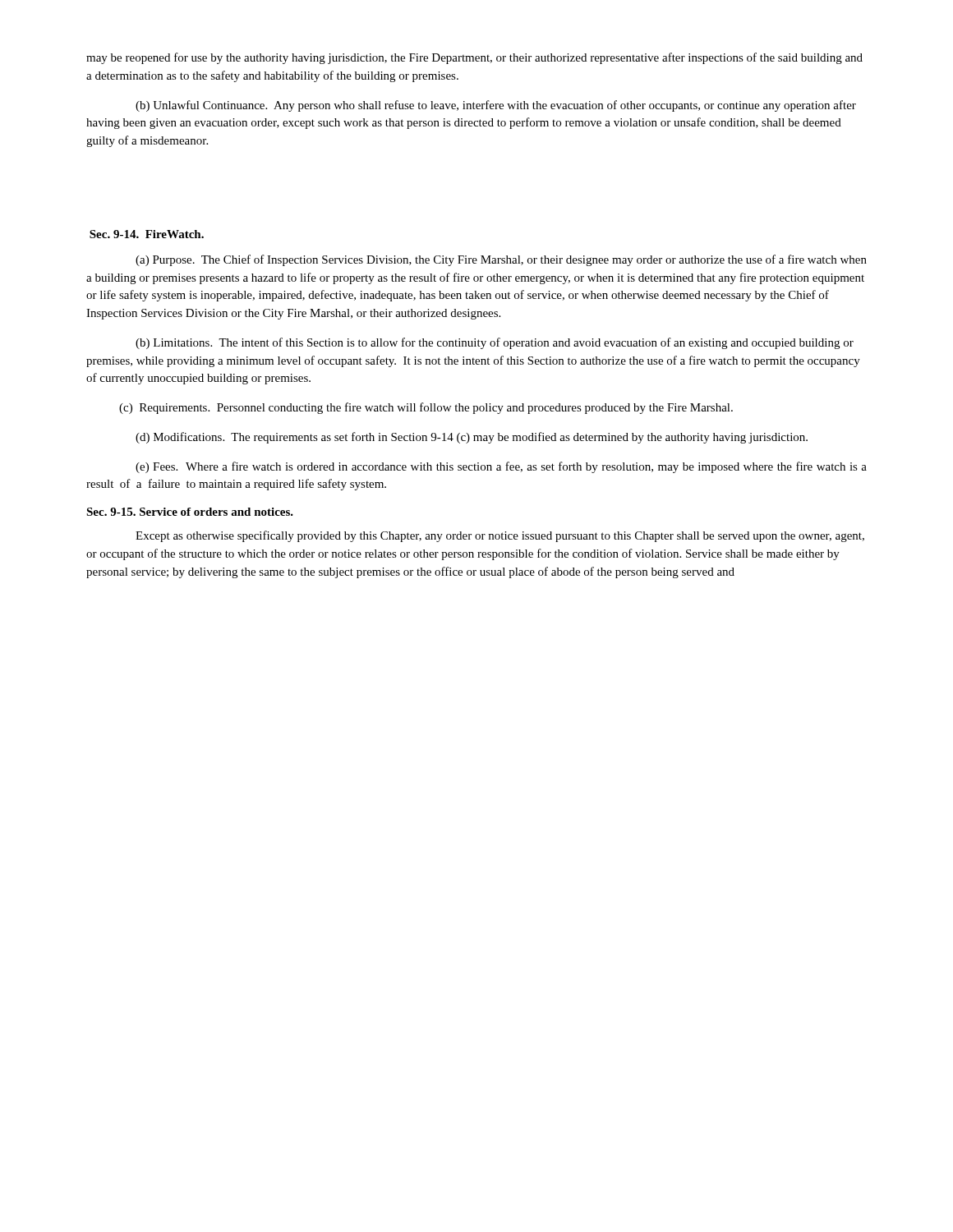Click on the text block that reads "(b) Limitations. The"
This screenshot has height=1232, width=953.
coord(473,360)
